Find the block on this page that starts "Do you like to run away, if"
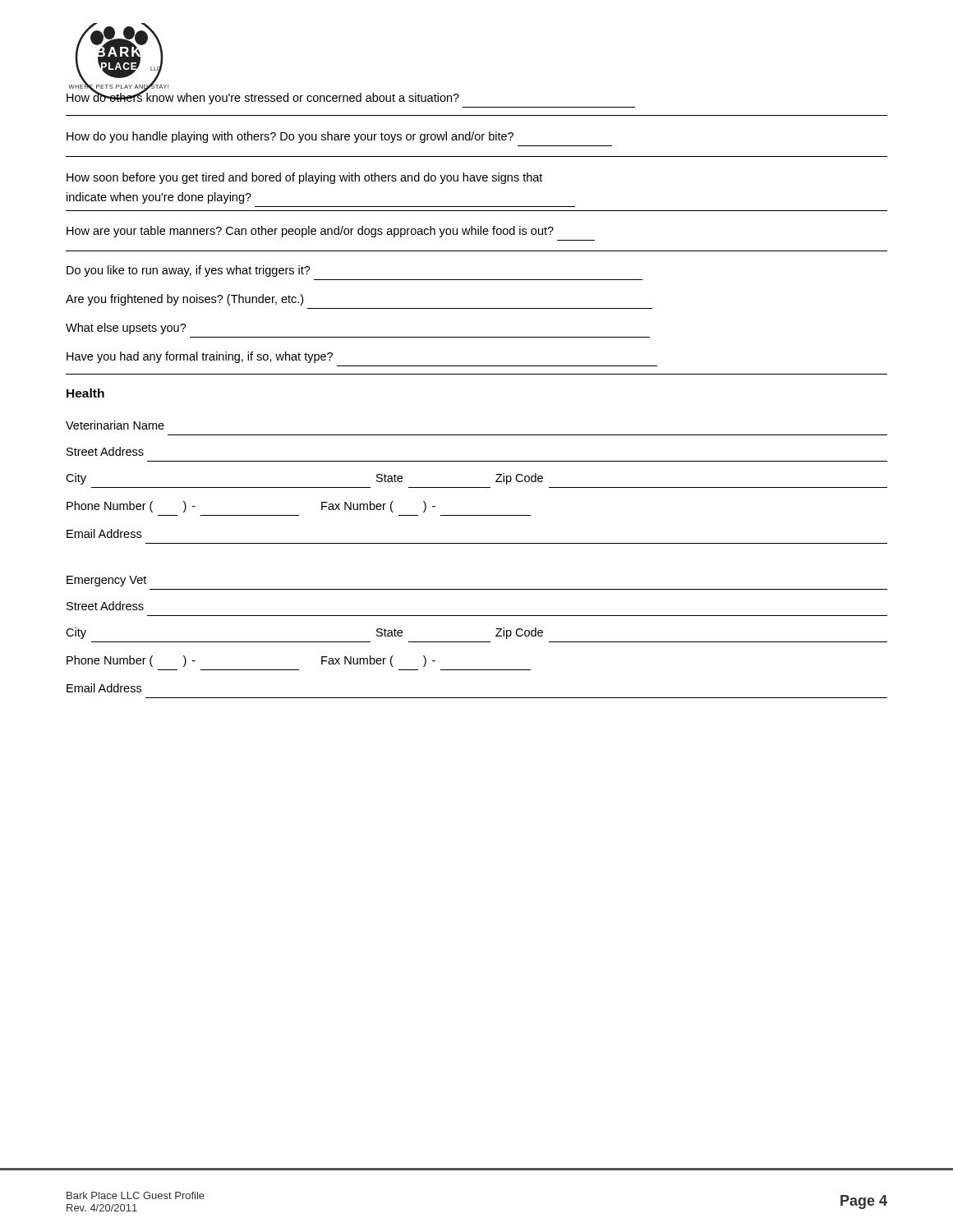953x1232 pixels. (354, 271)
